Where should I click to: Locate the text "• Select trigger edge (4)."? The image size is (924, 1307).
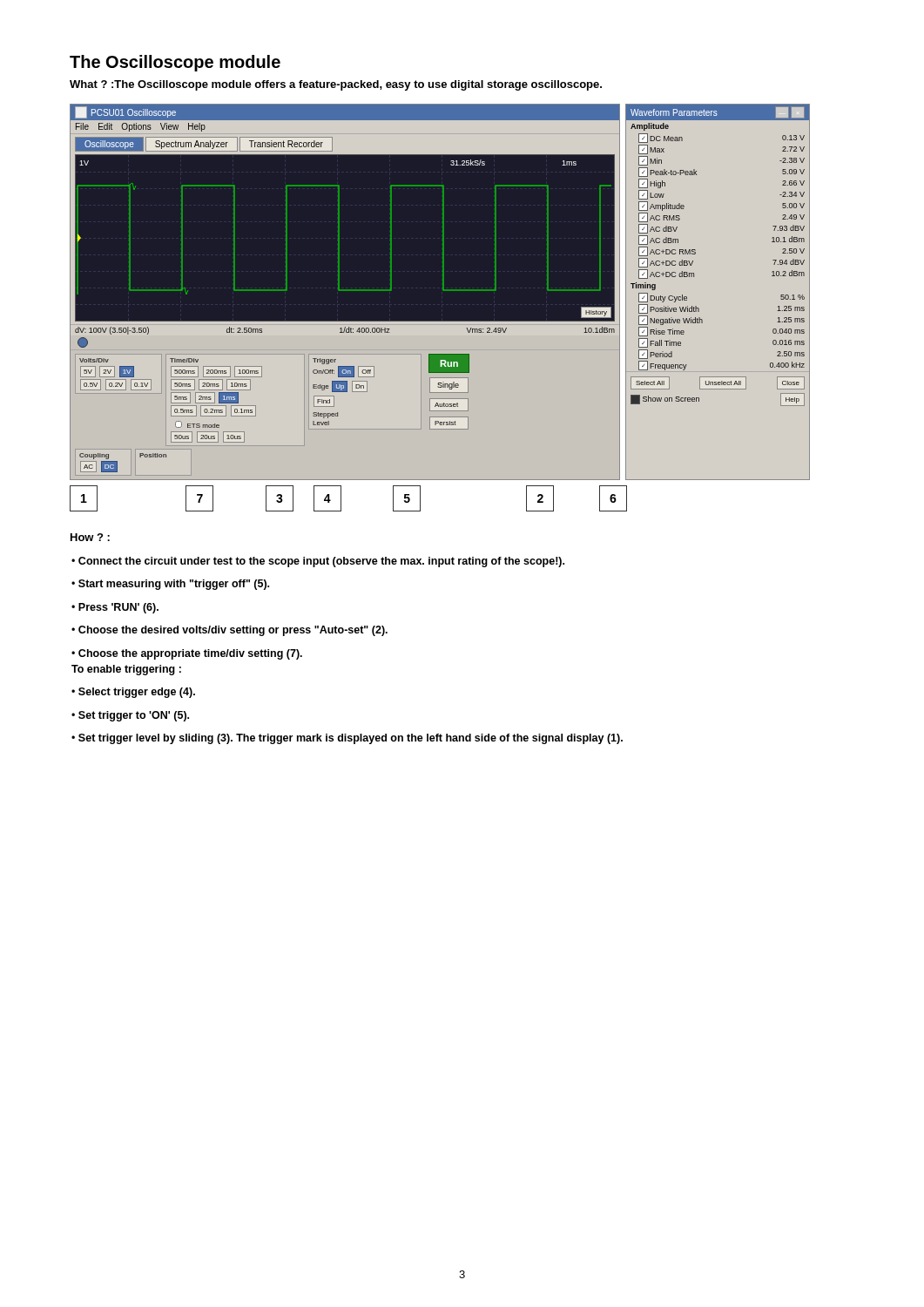[x=133, y=693]
